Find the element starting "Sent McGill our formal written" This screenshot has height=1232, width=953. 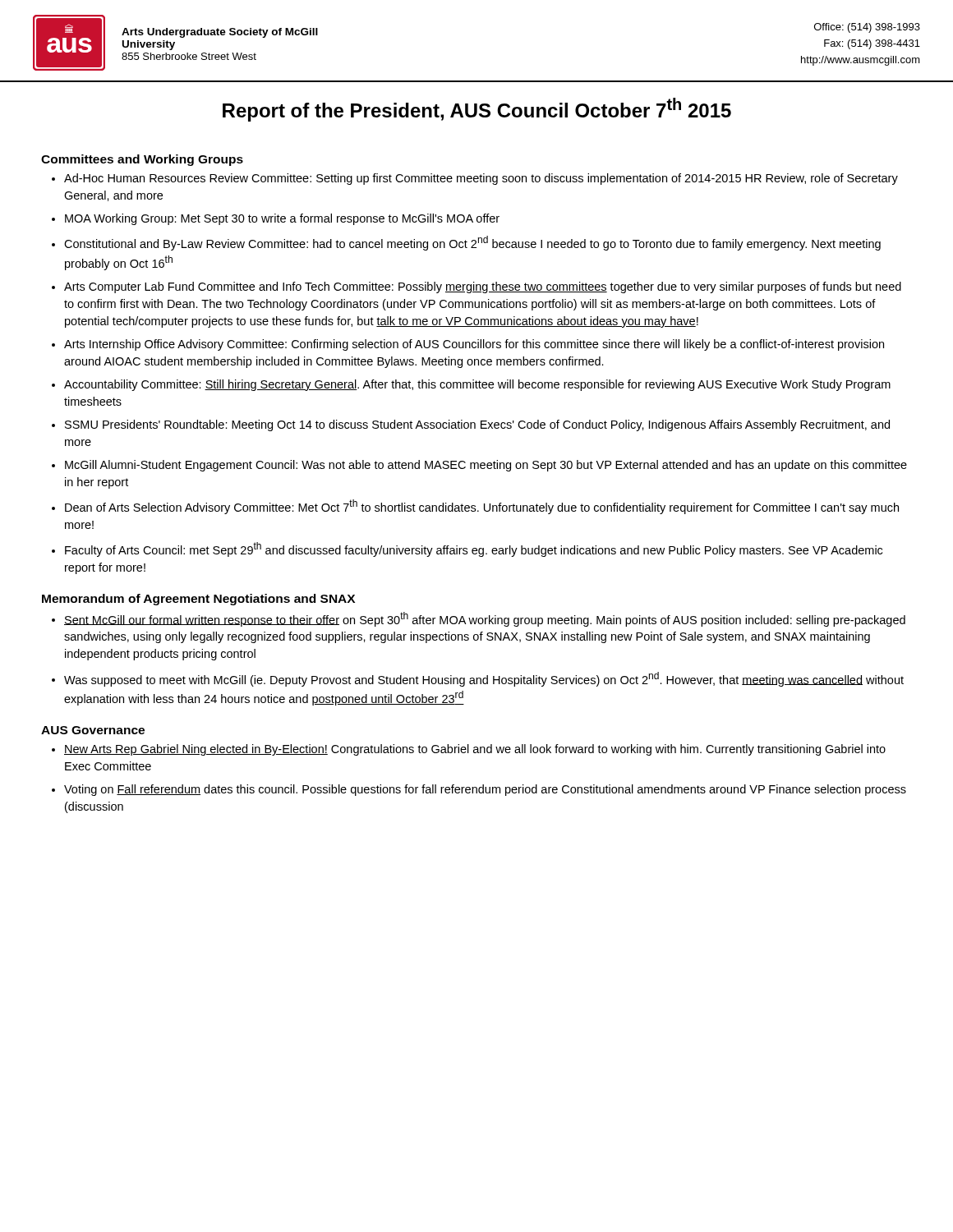[479, 619]
